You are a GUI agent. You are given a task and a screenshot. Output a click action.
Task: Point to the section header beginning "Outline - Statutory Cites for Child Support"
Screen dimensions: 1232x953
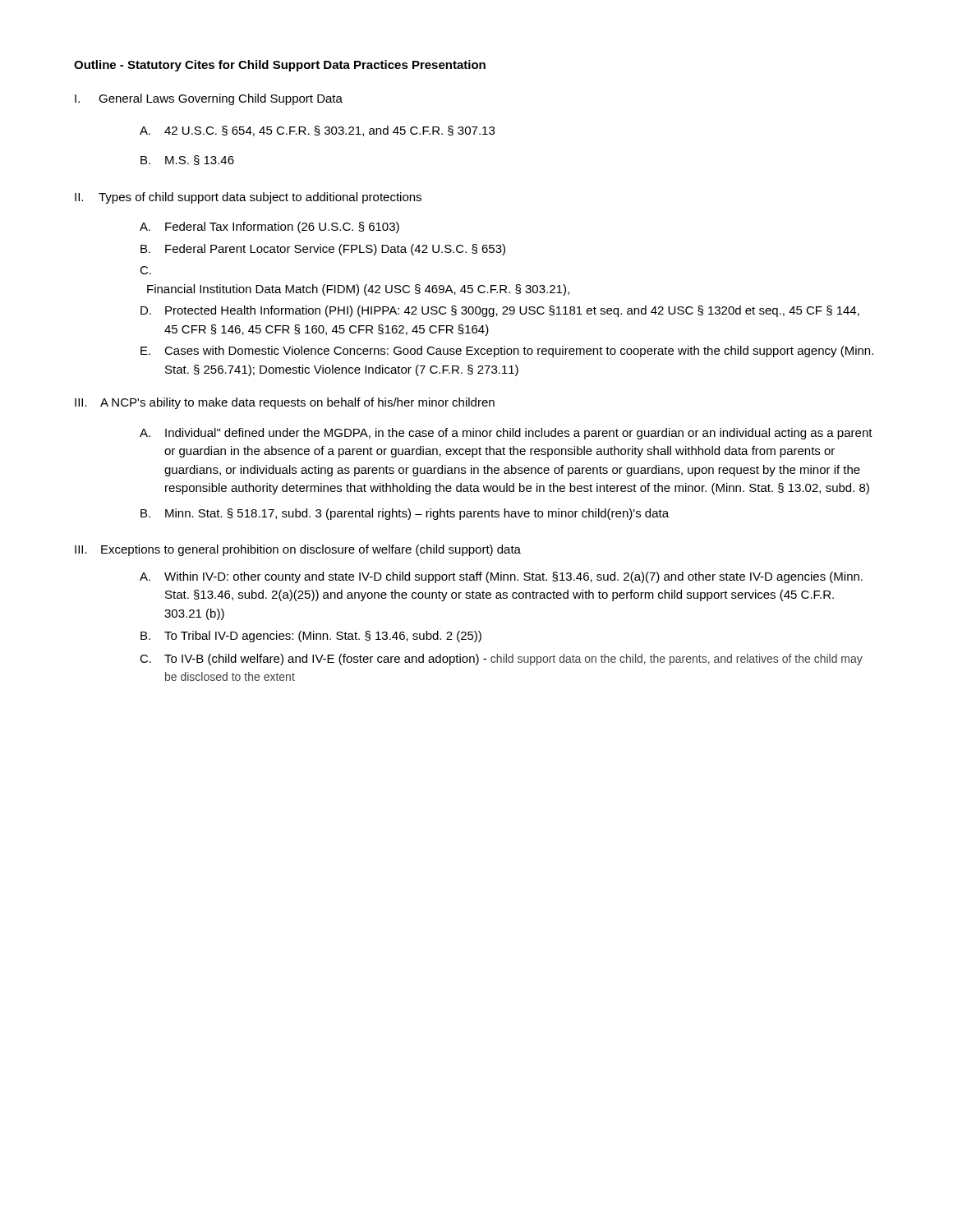click(280, 64)
